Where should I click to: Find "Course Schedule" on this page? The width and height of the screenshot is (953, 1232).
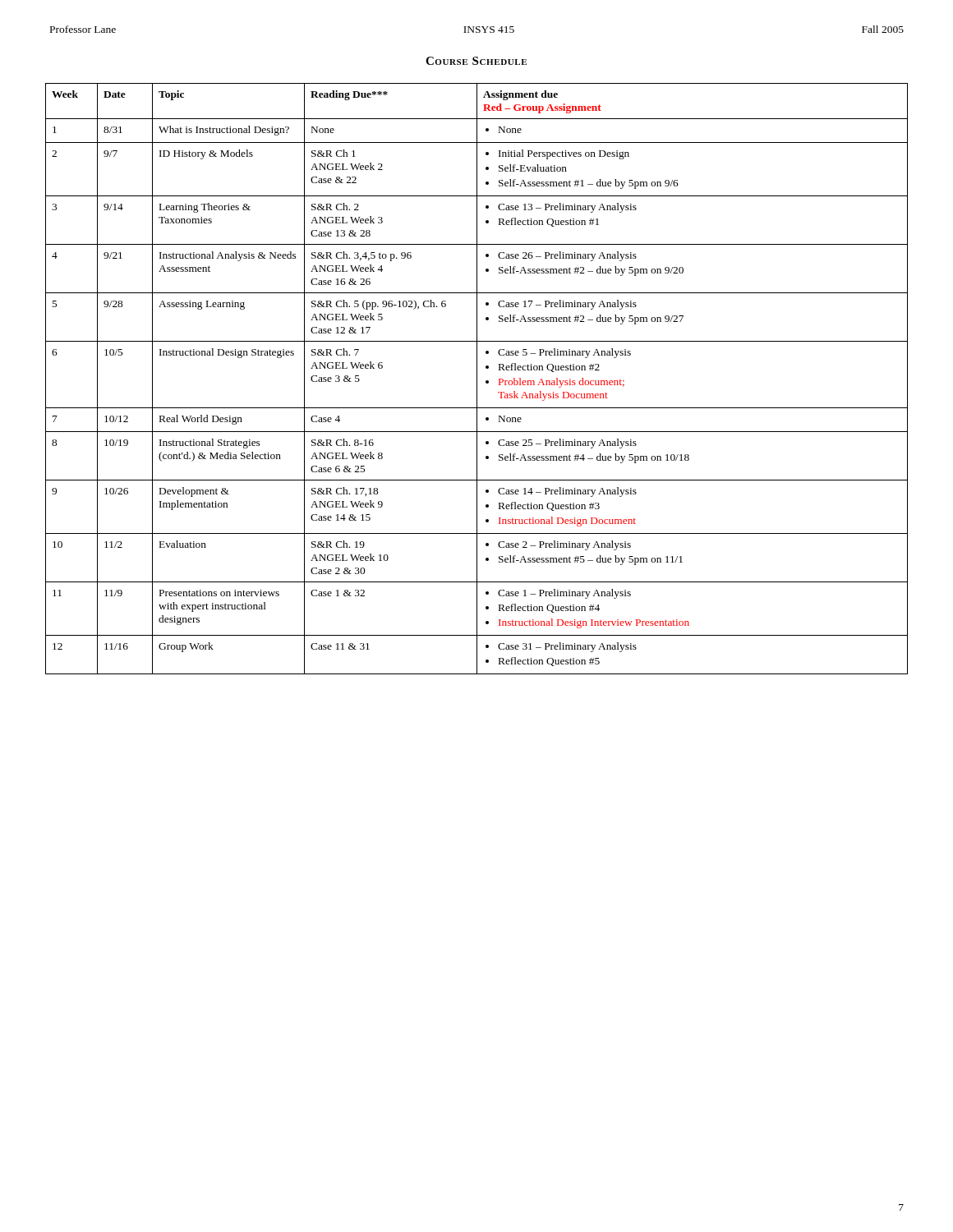pyautogui.click(x=476, y=61)
